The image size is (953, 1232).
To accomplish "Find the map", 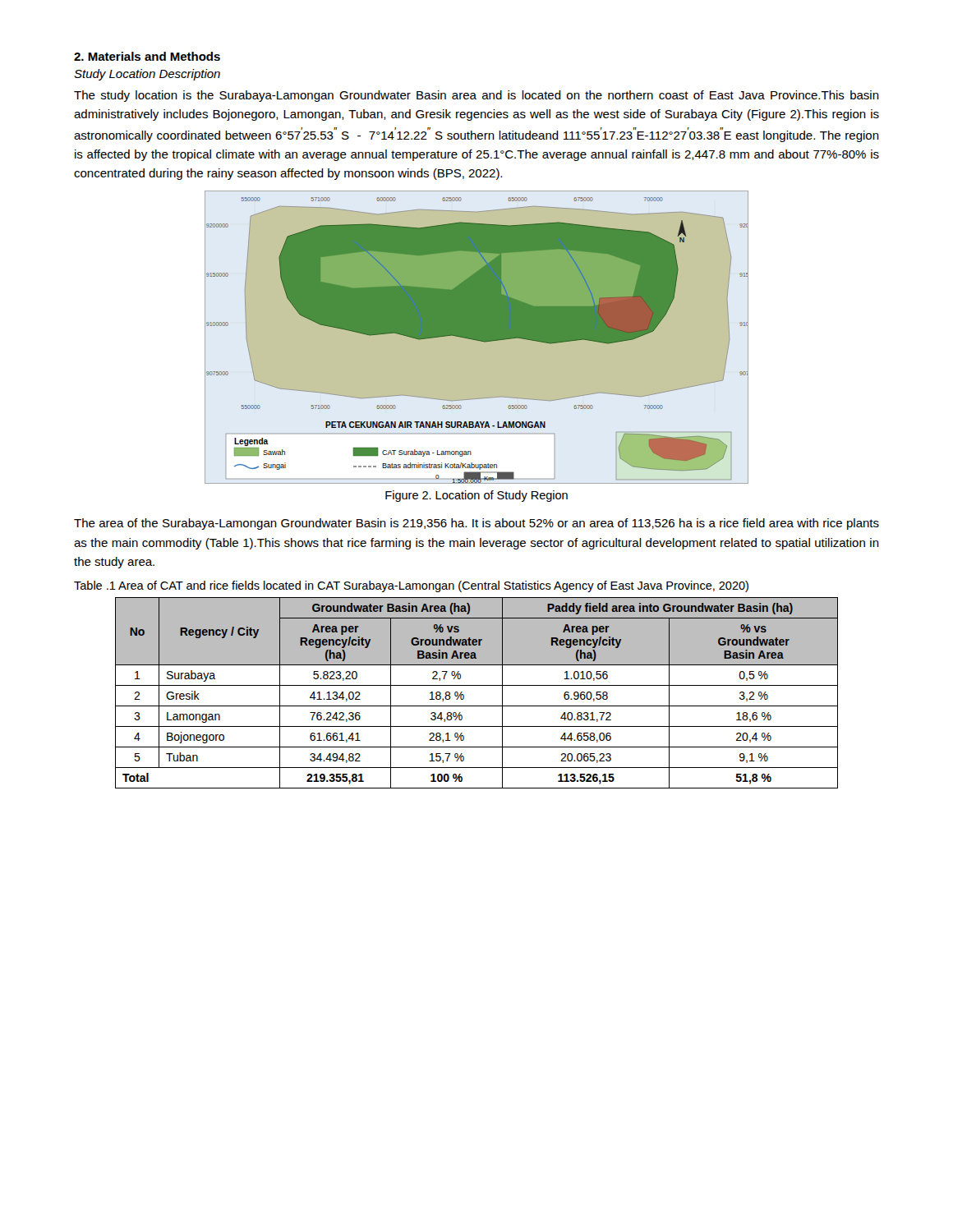I will tap(476, 337).
